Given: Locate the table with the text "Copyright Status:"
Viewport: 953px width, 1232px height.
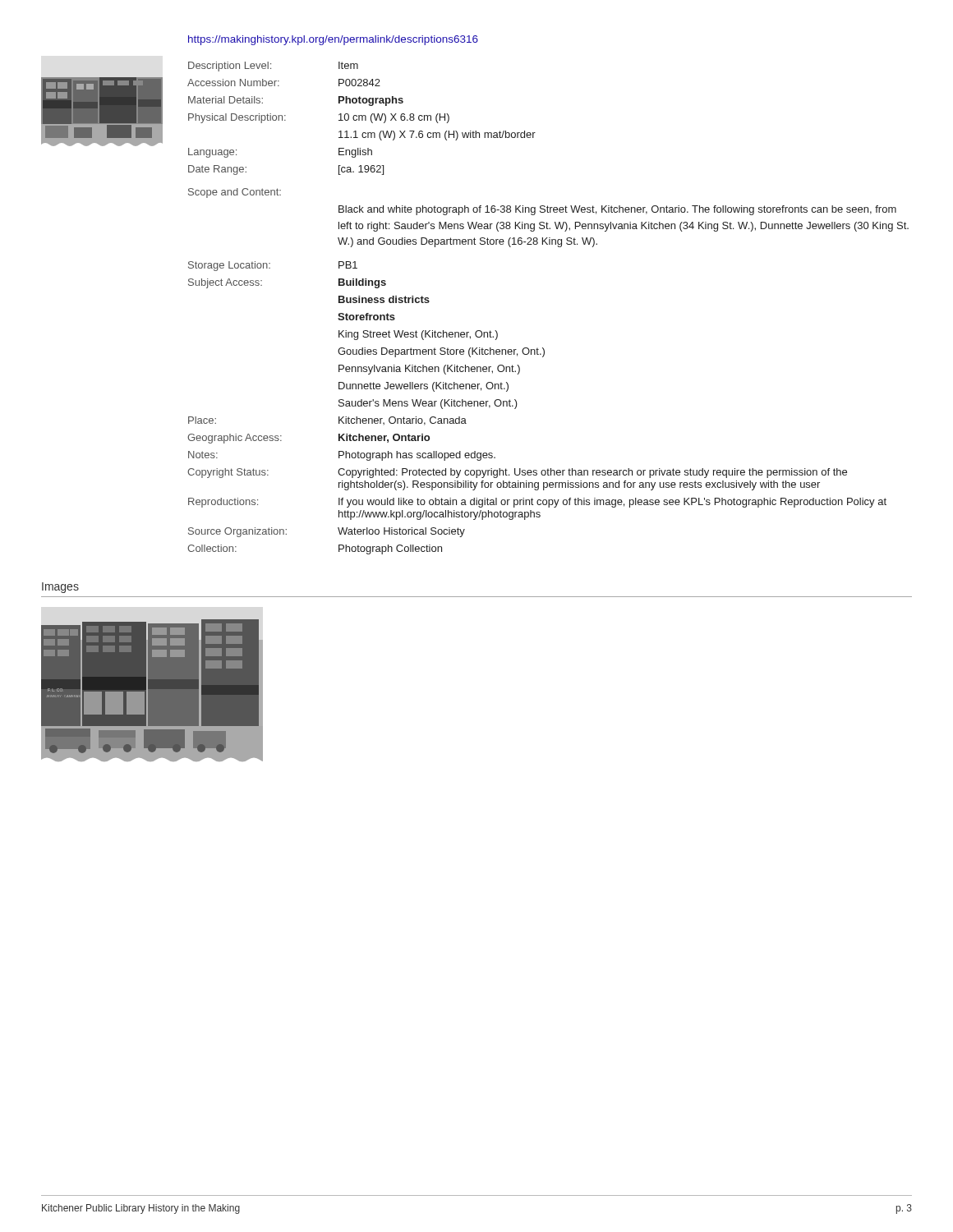Looking at the screenshot, I should [x=550, y=406].
